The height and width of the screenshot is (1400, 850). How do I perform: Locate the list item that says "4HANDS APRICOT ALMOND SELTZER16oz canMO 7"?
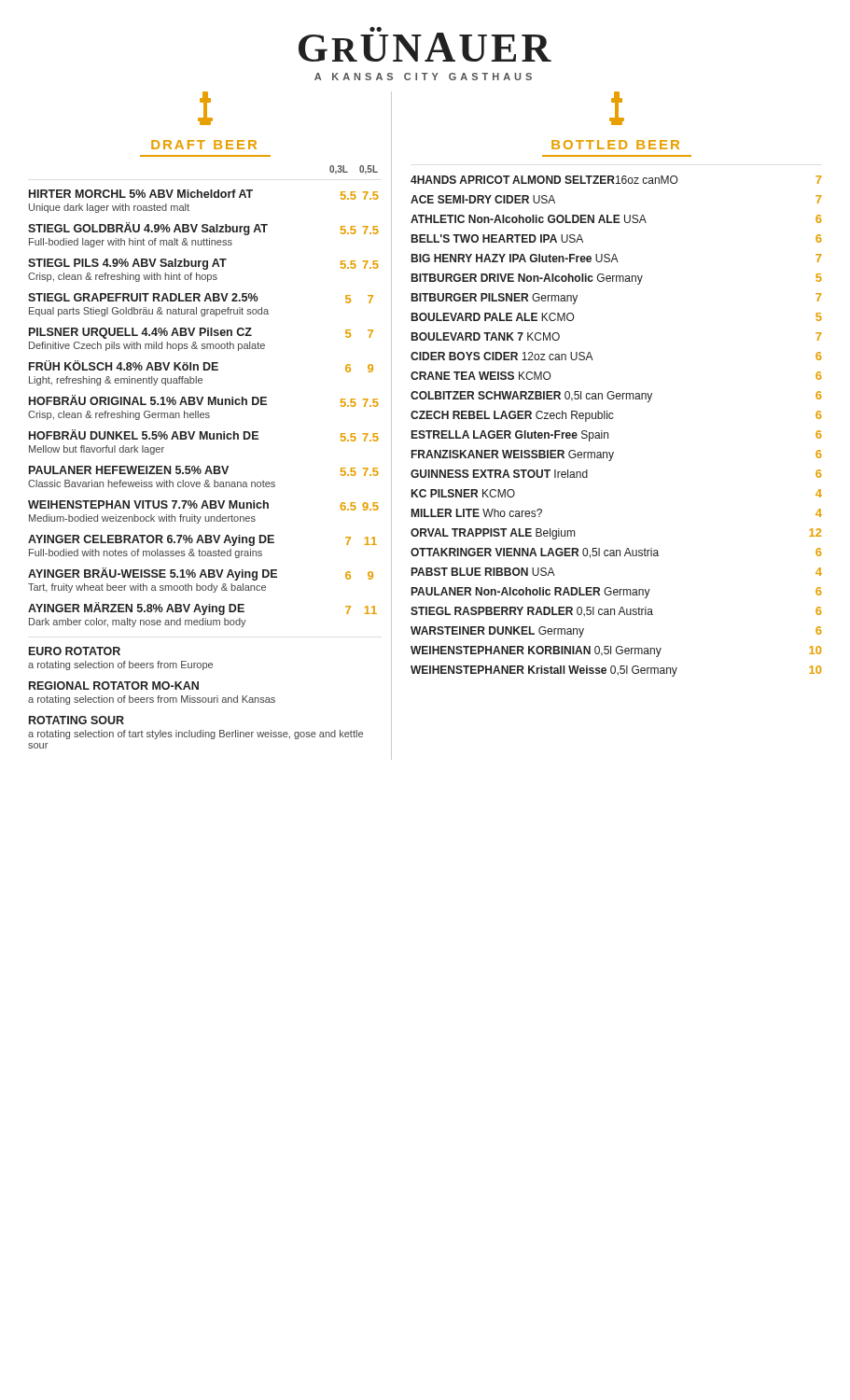pos(616,180)
